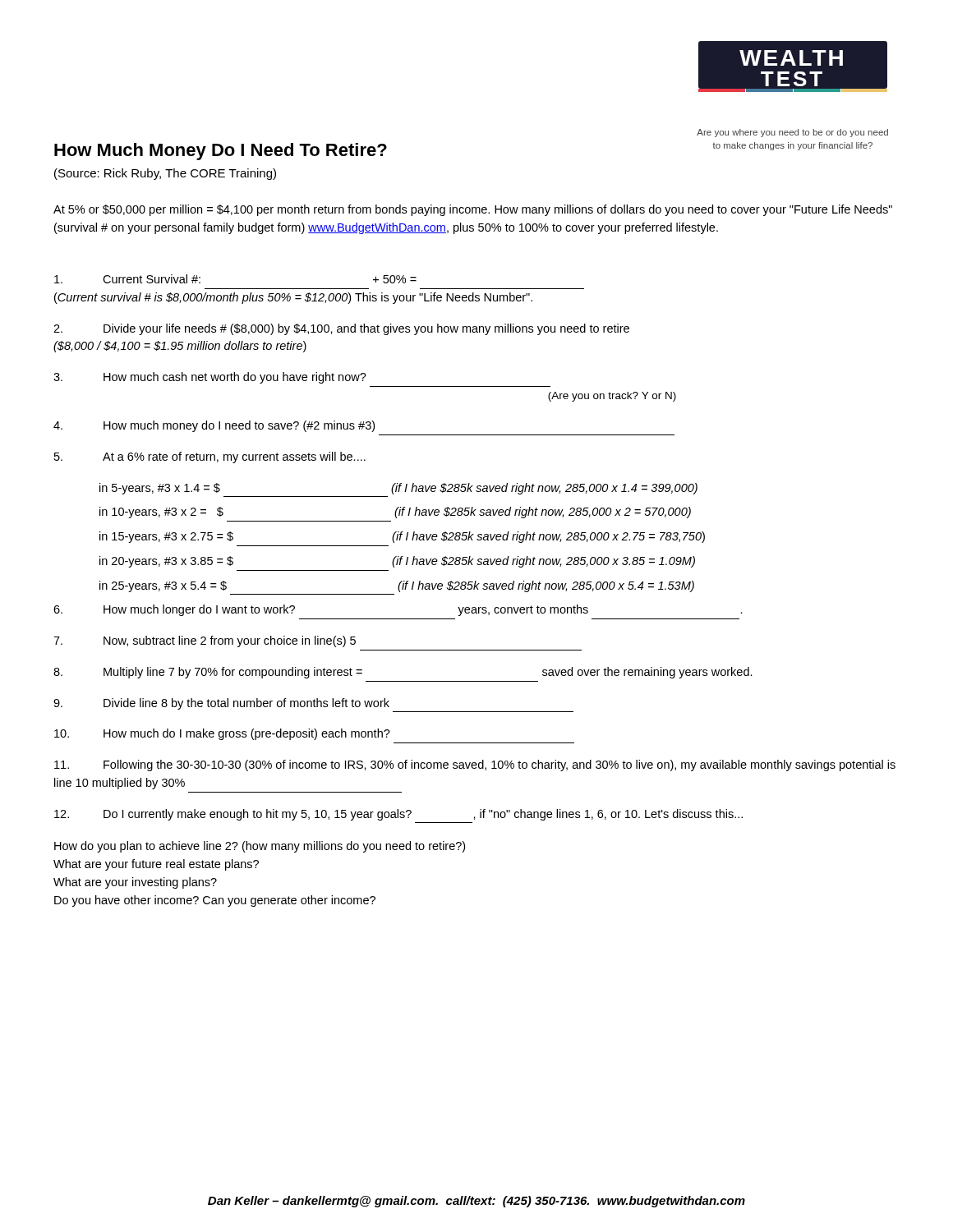Image resolution: width=953 pixels, height=1232 pixels.
Task: Point to the region starting "5. At a"
Action: (x=210, y=457)
